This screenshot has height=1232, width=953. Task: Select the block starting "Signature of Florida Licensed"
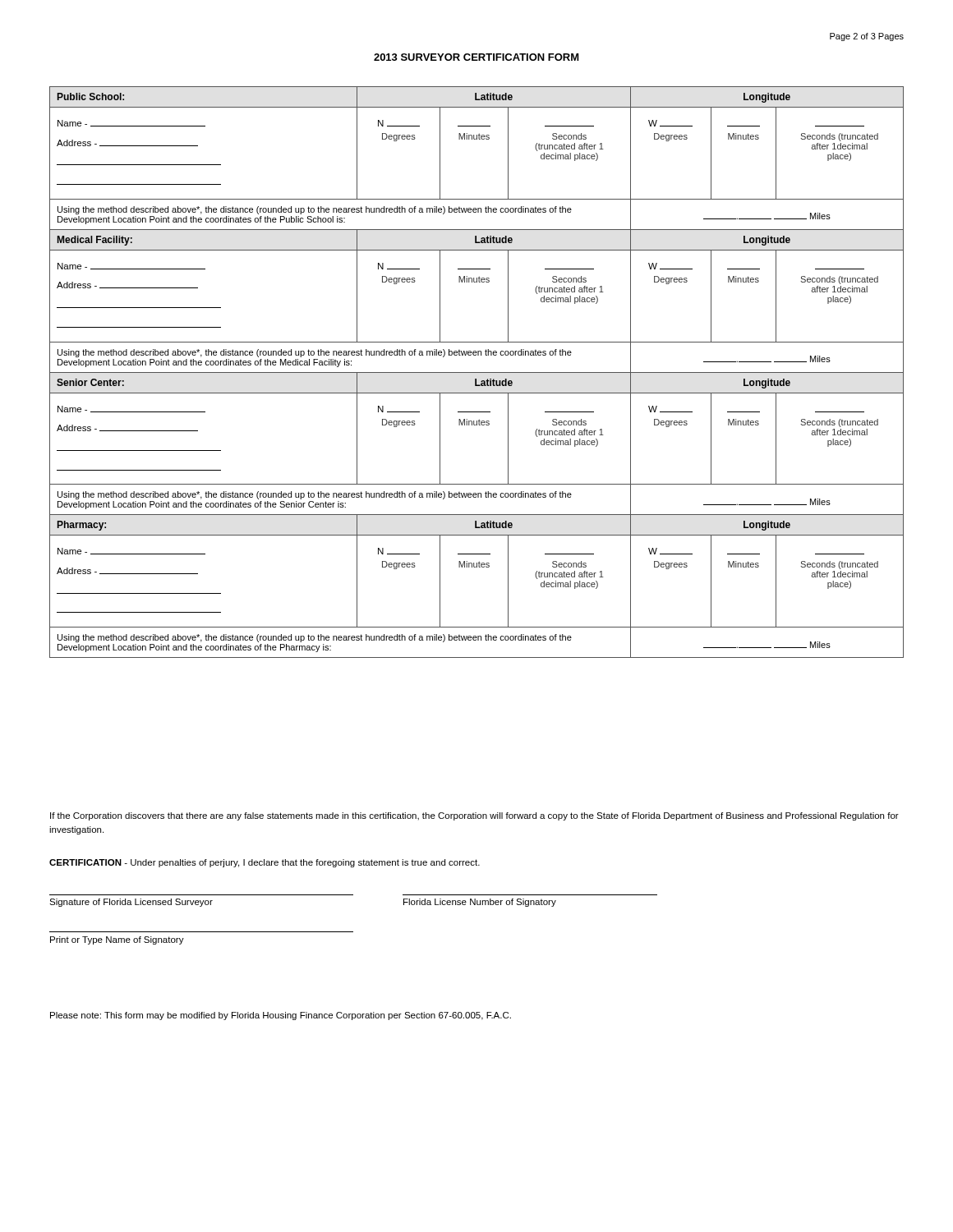(x=129, y=902)
